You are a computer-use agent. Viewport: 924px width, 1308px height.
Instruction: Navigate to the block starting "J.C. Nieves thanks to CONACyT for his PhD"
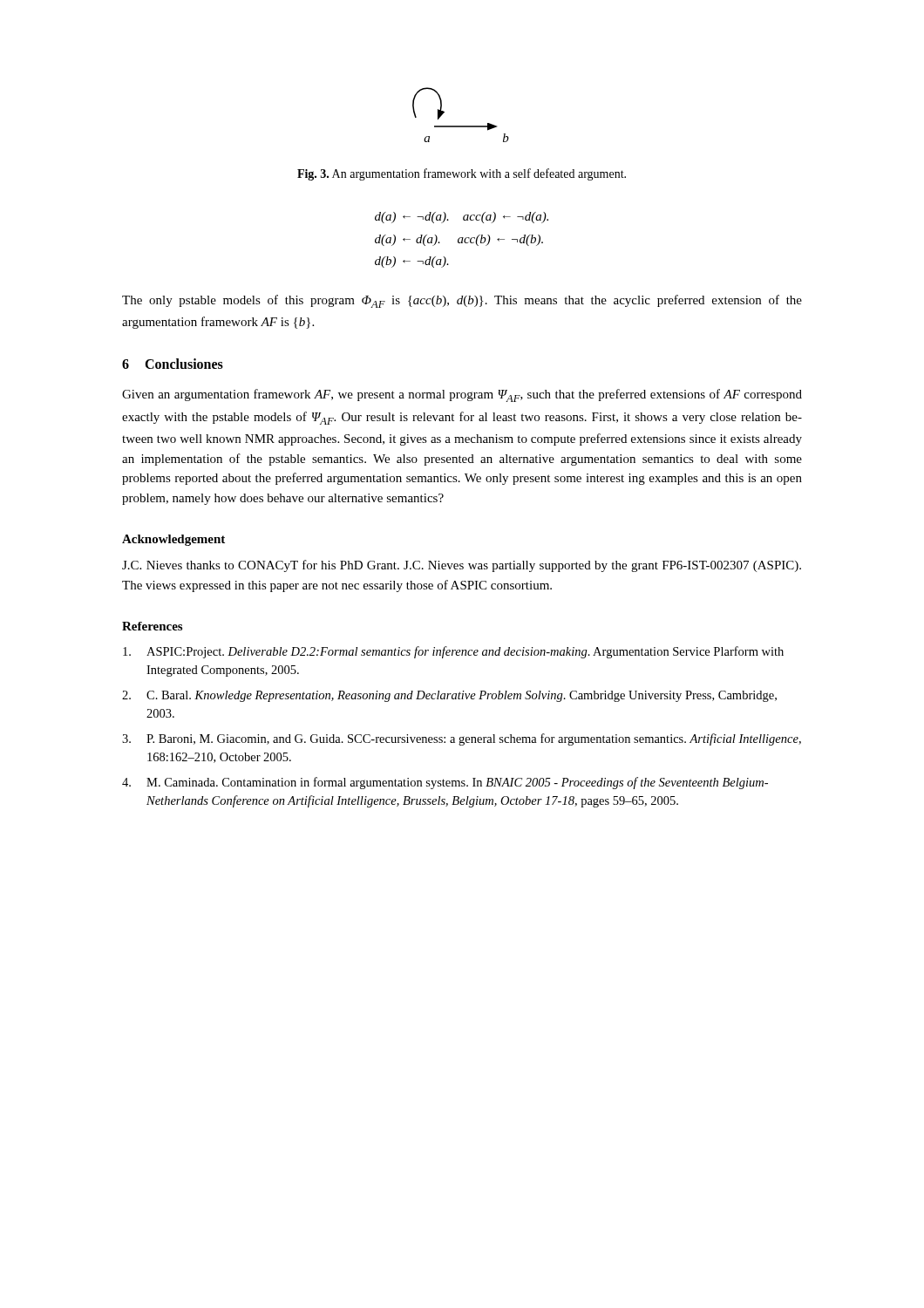coord(462,575)
